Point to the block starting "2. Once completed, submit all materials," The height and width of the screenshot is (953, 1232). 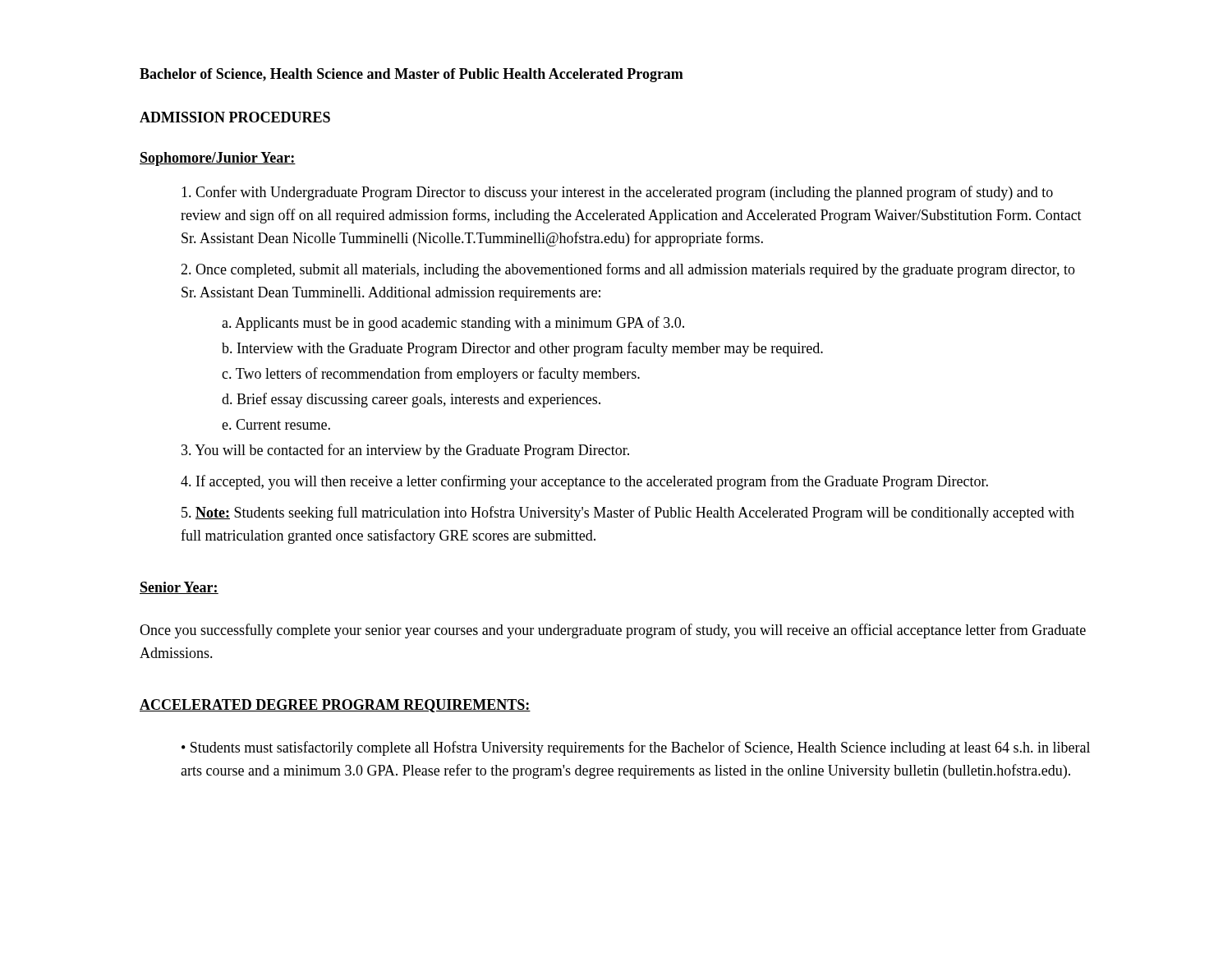coord(628,281)
